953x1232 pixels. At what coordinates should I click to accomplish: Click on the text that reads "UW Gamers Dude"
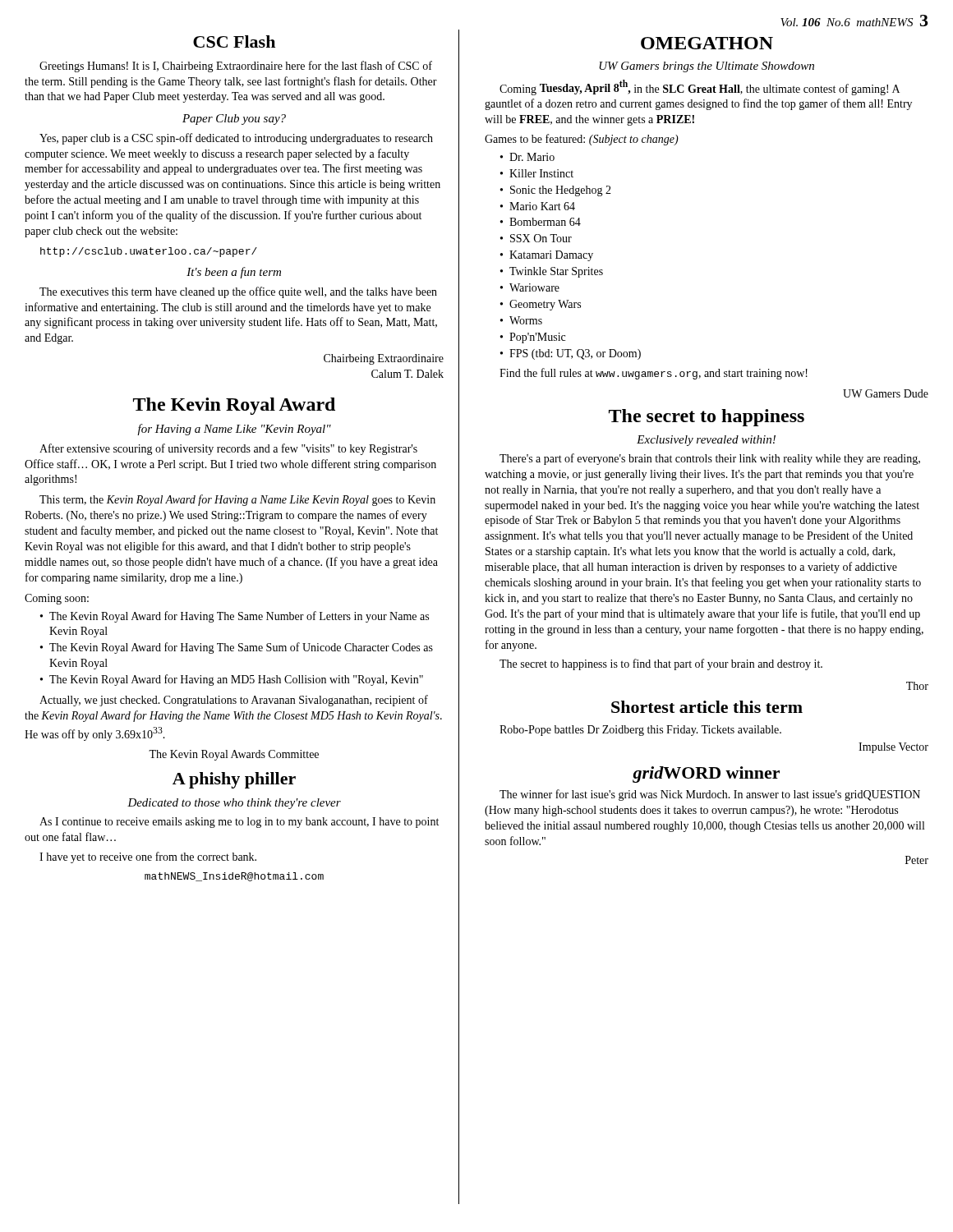pyautogui.click(x=886, y=394)
